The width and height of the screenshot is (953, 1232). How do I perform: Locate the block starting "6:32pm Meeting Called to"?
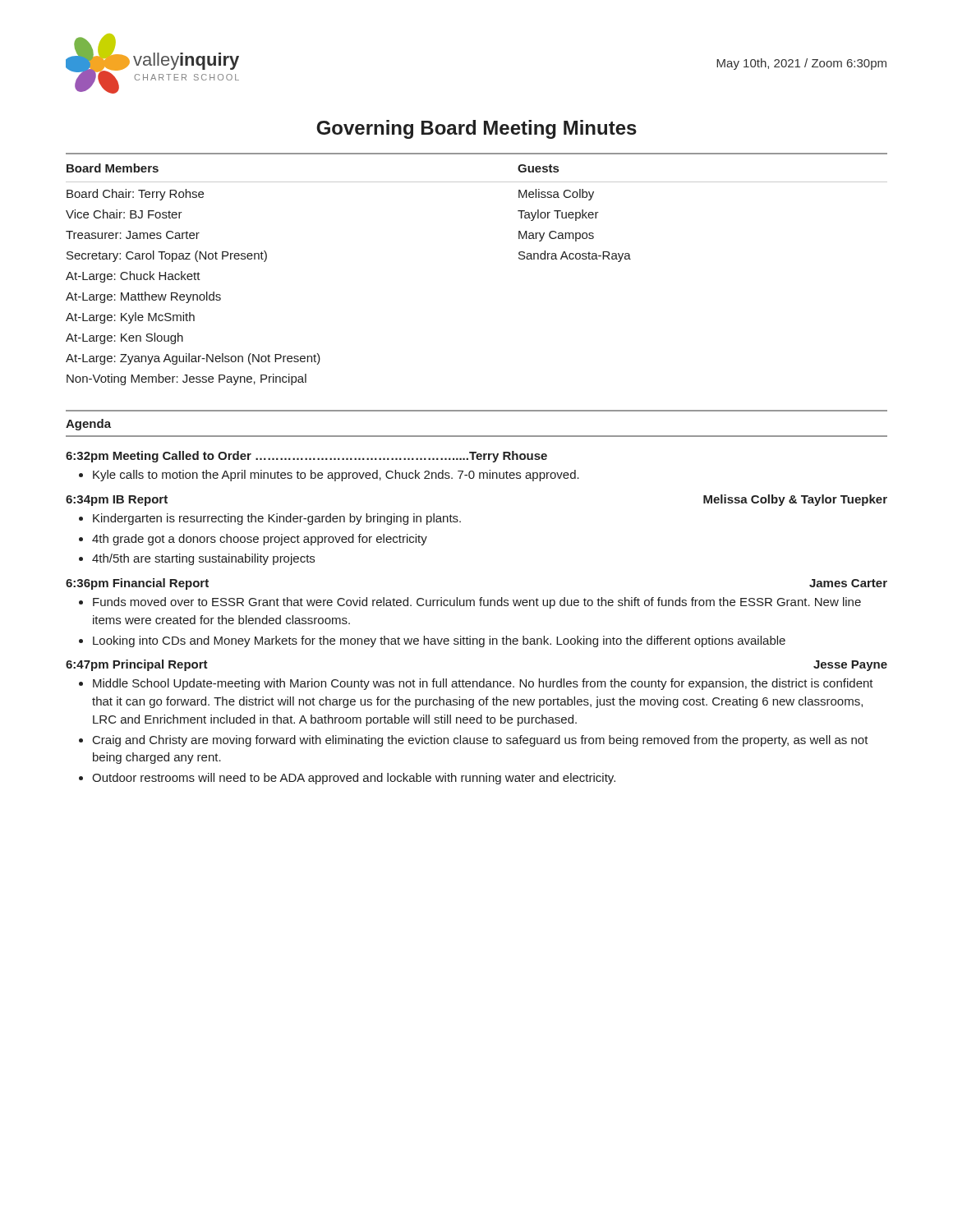(476, 466)
